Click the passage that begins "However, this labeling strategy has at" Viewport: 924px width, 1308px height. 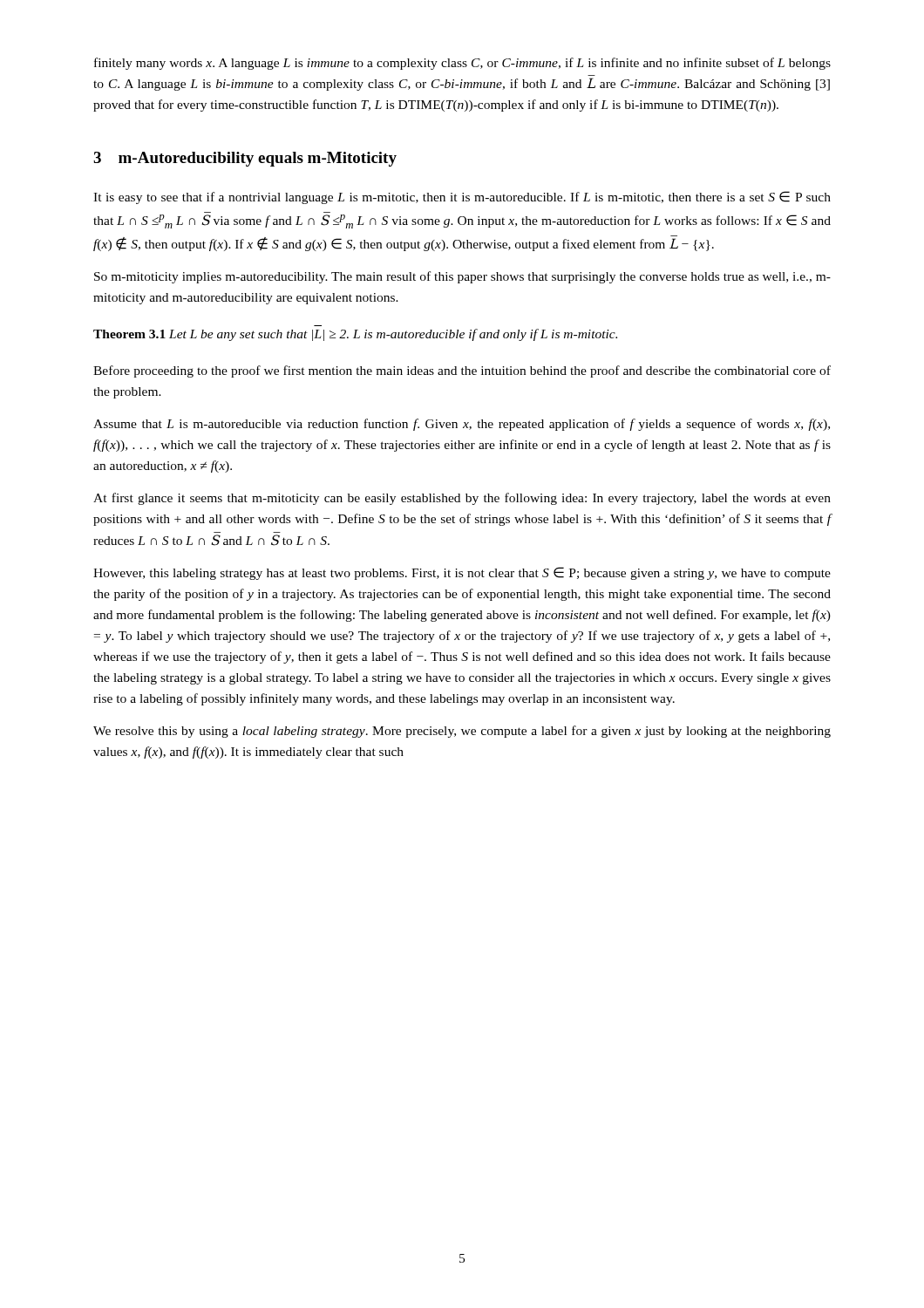462,635
